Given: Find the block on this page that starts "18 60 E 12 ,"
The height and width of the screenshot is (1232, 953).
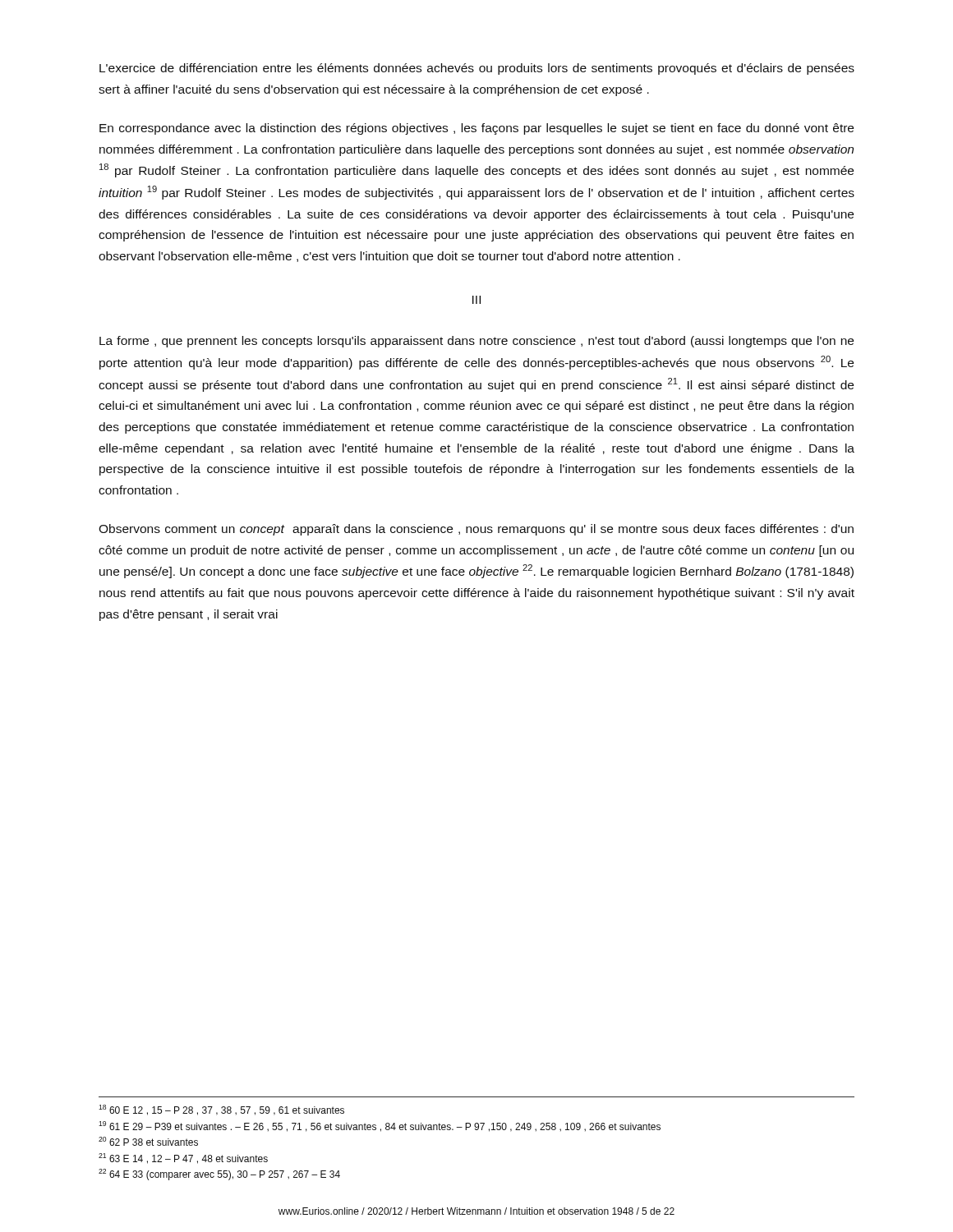Looking at the screenshot, I should click(x=222, y=1110).
